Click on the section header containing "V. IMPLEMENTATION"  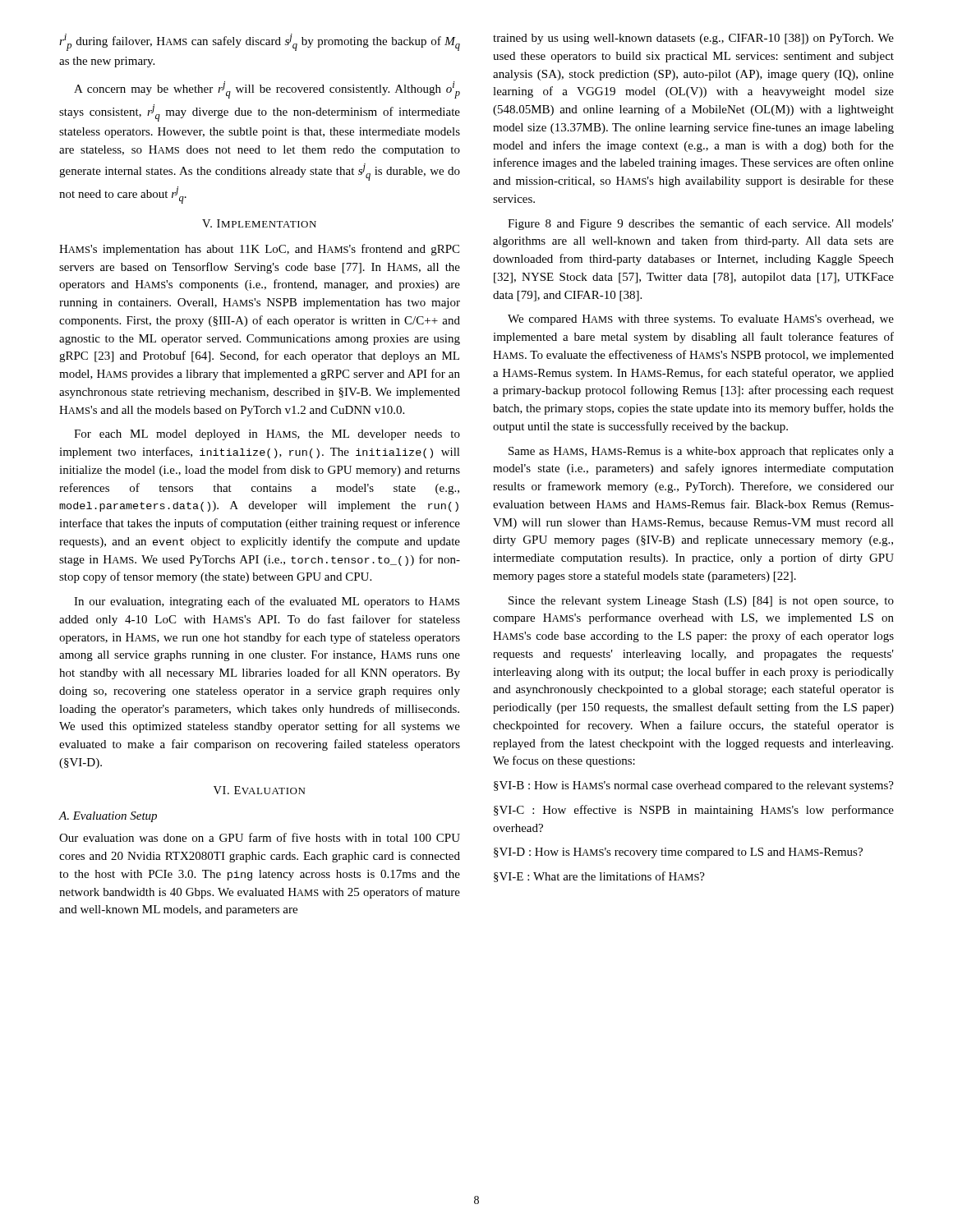(x=260, y=224)
